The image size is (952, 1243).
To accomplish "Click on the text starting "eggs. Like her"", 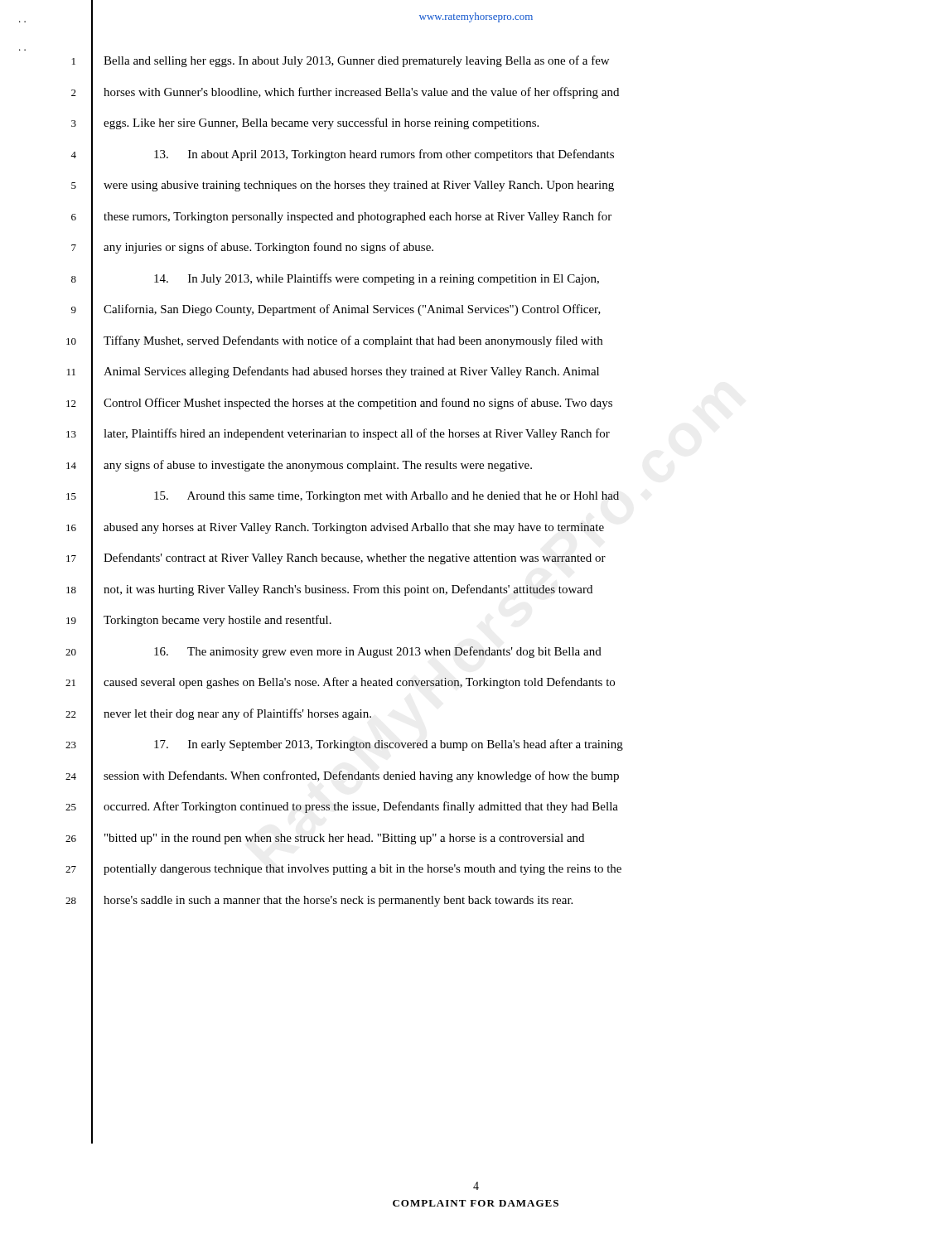I will coord(322,123).
